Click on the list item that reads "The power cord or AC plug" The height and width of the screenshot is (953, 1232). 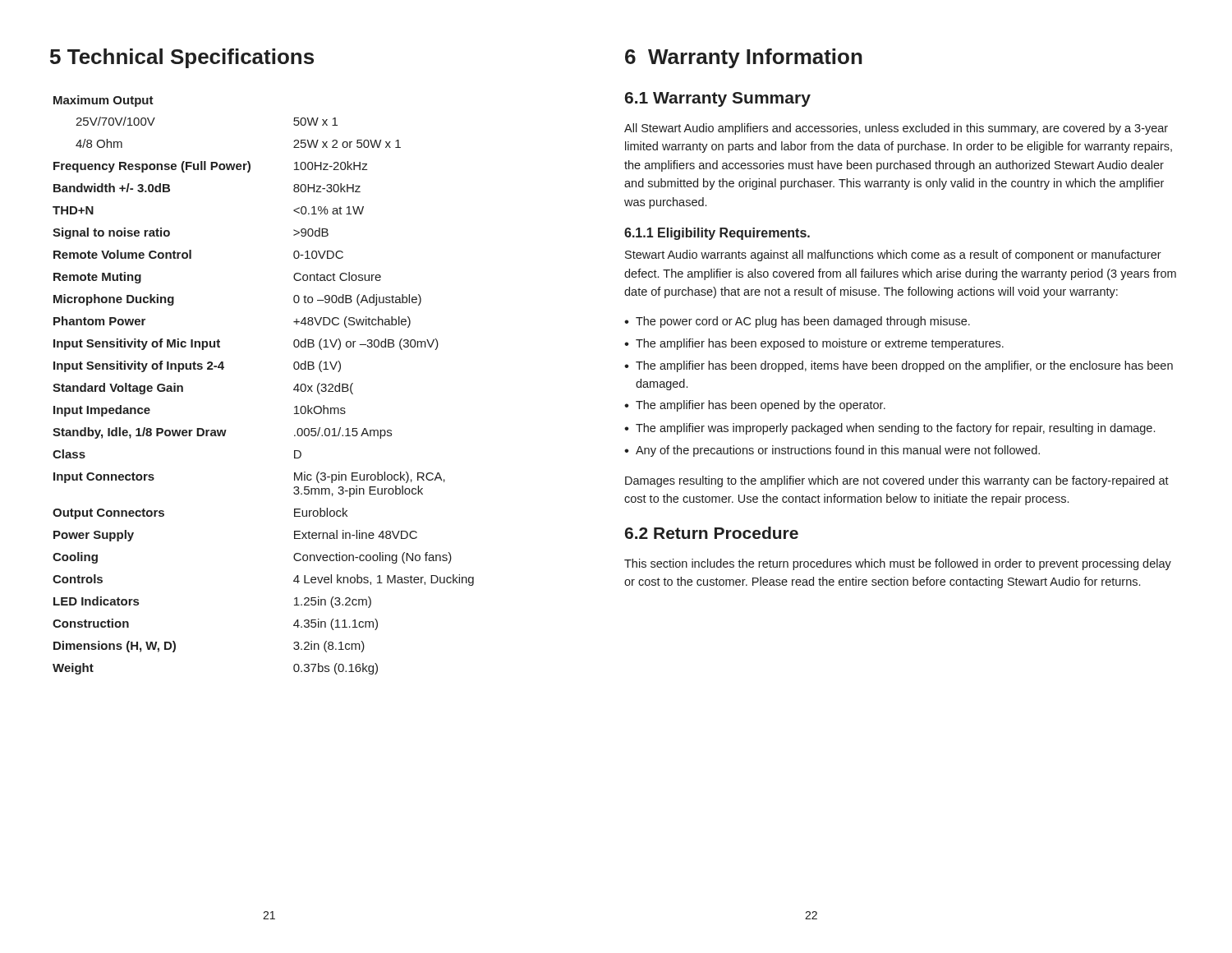click(x=803, y=321)
